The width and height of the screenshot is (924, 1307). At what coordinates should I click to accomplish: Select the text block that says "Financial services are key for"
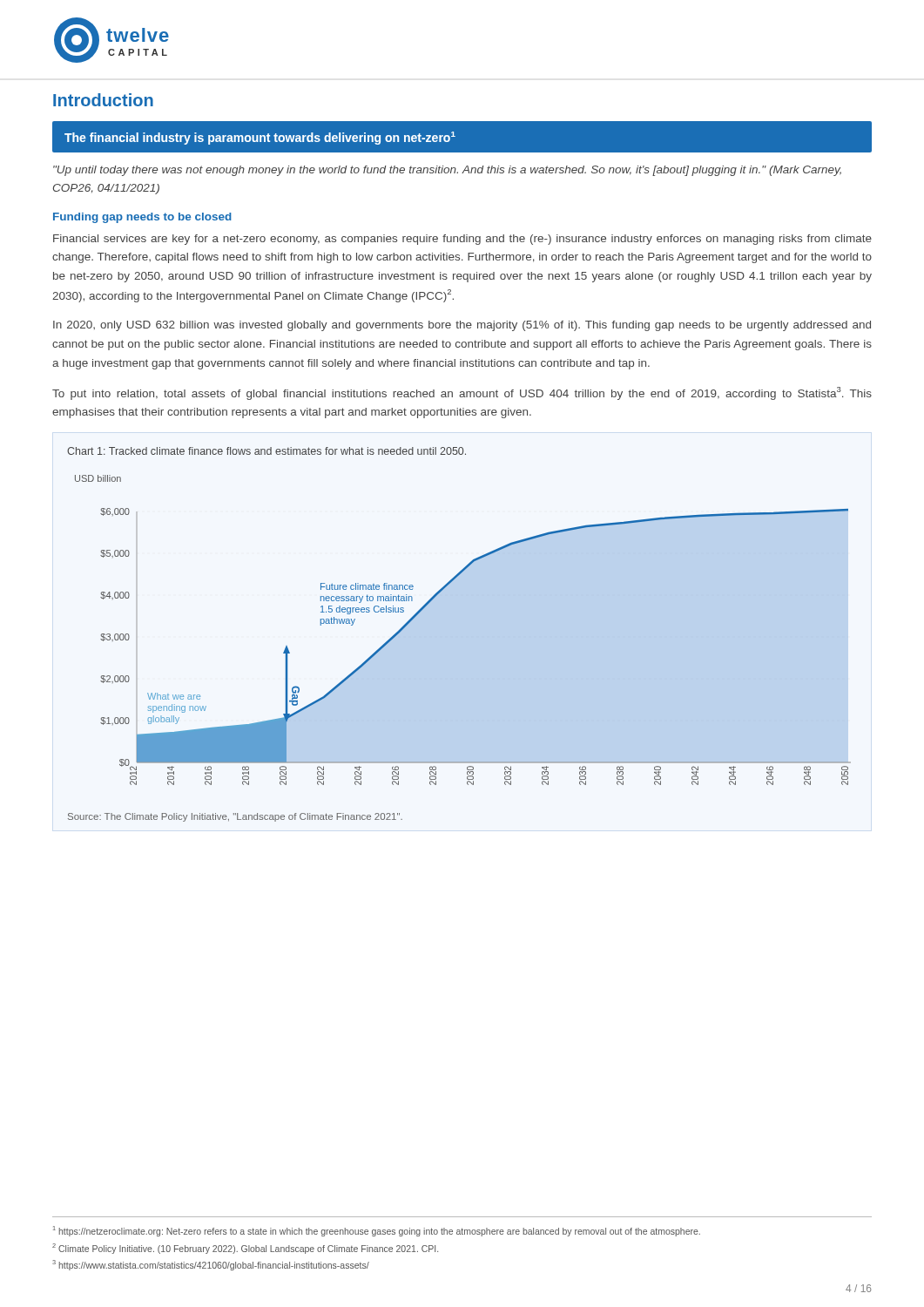point(462,267)
